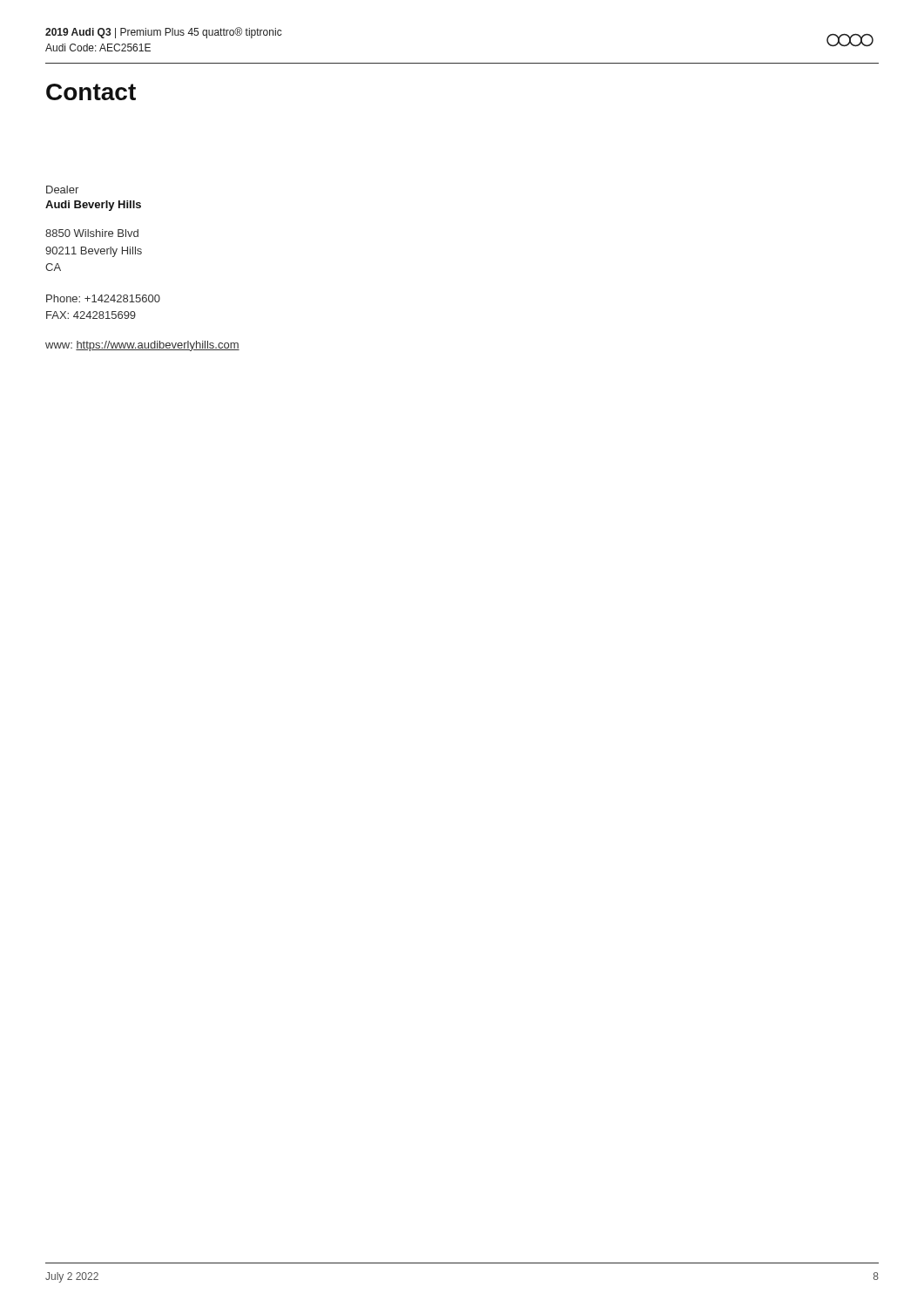Viewport: 924px width, 1307px height.
Task: Locate the text block starting "Dealer Audi Beverly"
Action: [x=142, y=197]
